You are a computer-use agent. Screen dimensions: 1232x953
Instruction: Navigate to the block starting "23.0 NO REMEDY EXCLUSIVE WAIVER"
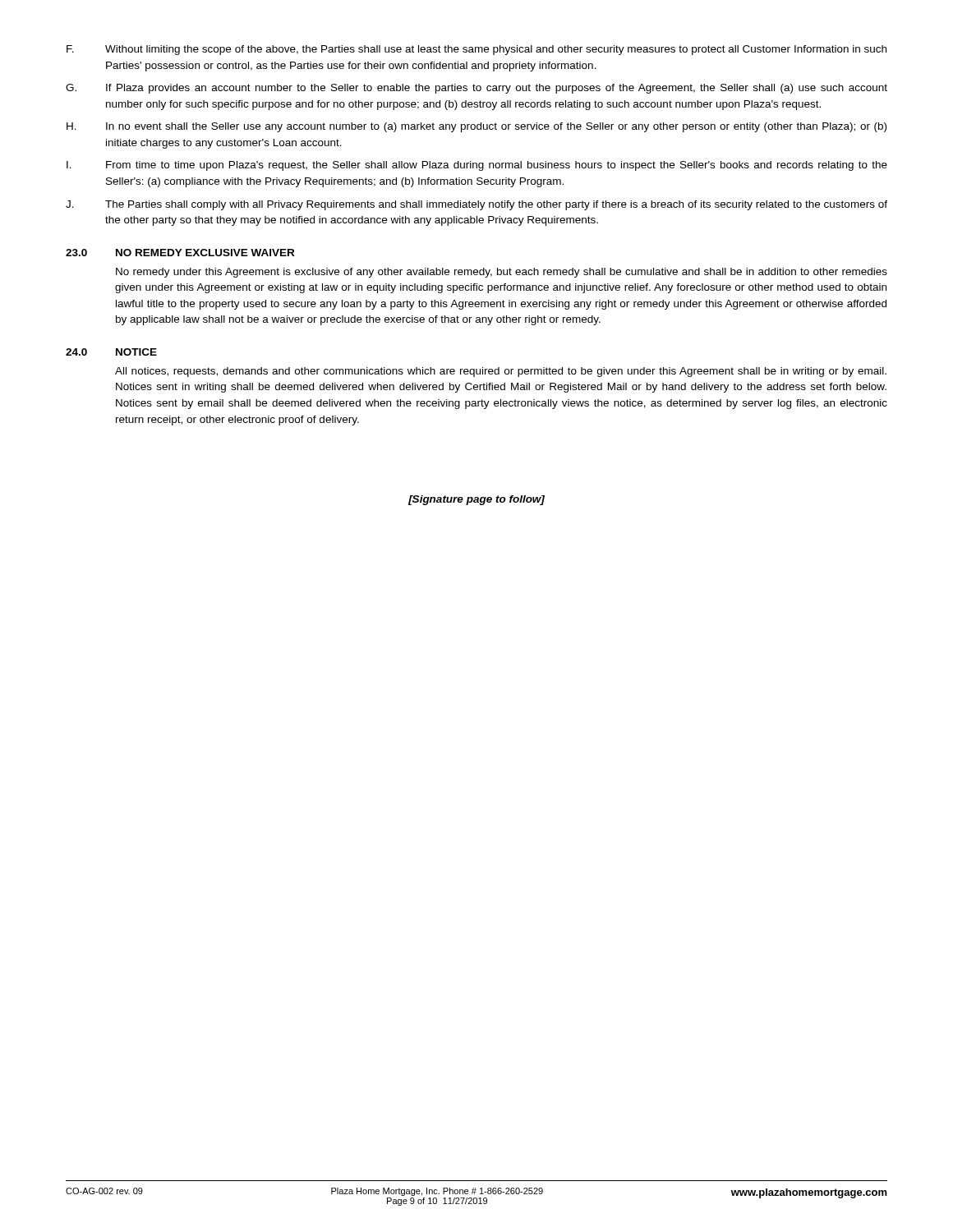(x=180, y=252)
